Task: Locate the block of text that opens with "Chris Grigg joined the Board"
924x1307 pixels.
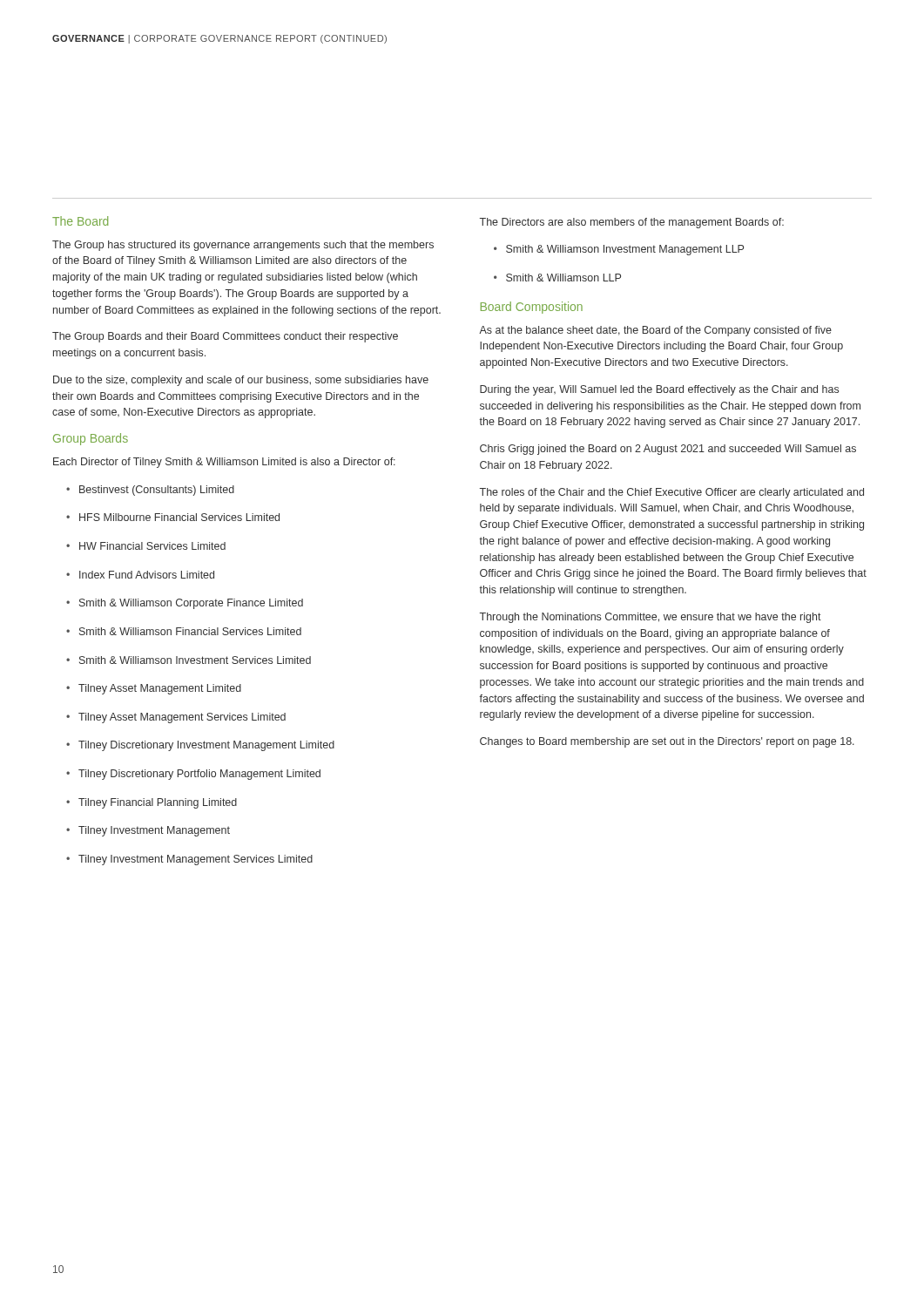Action: pos(676,457)
